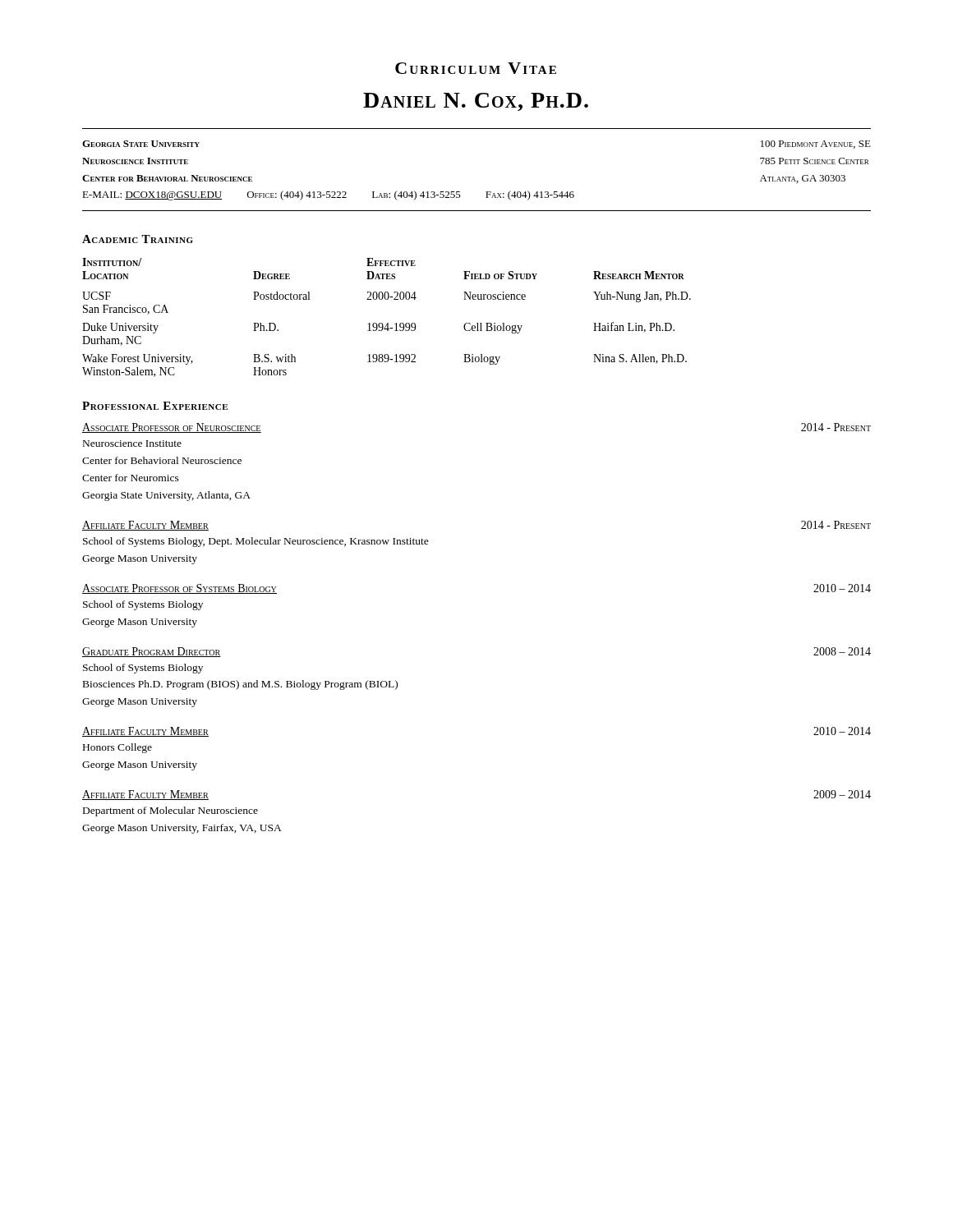The image size is (953, 1232).
Task: Find the block on this page that starts "Affiliate Faculty Member 2014 - Present School"
Action: (145, 524)
